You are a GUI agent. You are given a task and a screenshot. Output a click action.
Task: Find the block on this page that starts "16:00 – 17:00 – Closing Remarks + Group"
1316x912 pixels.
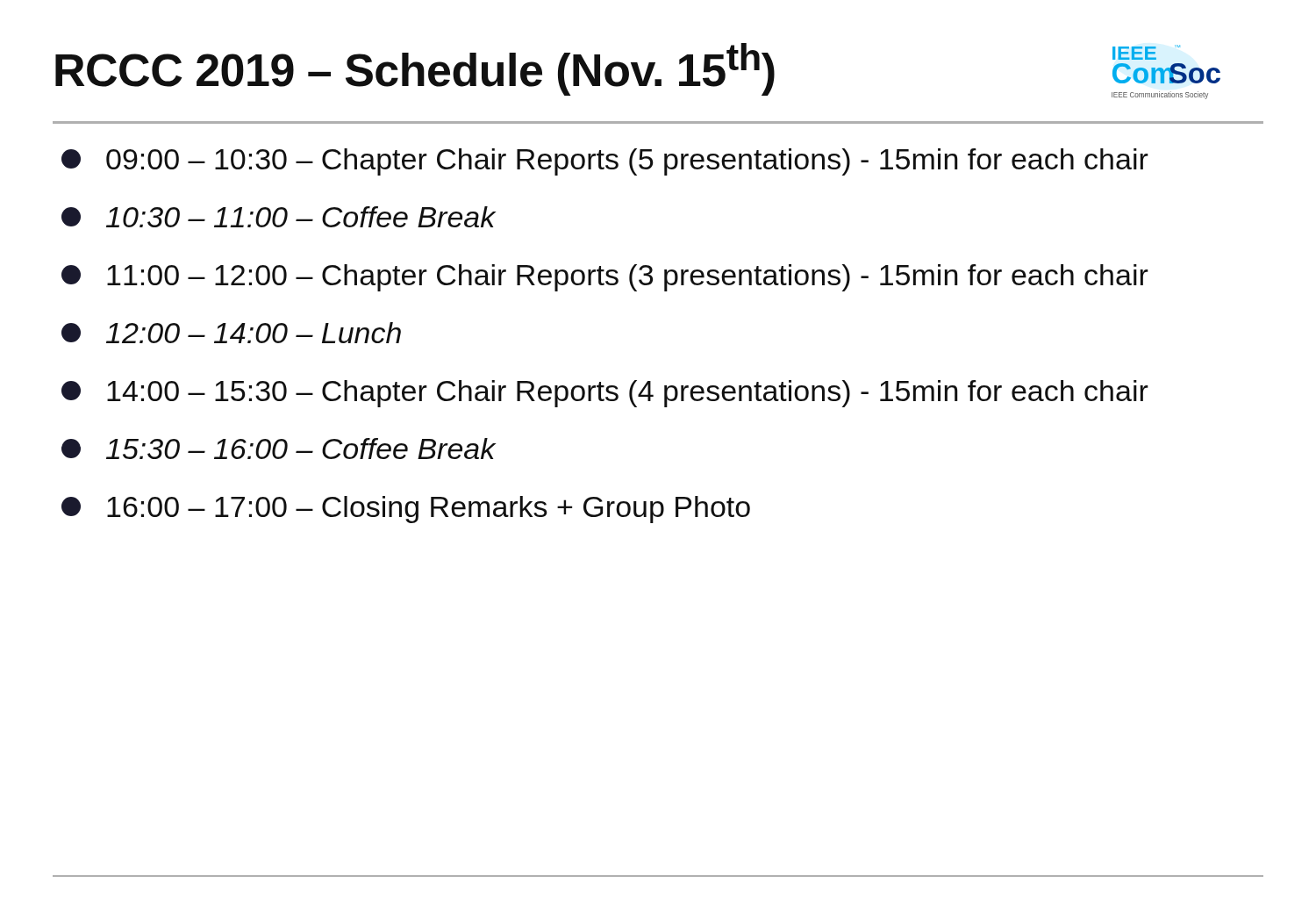coord(406,506)
